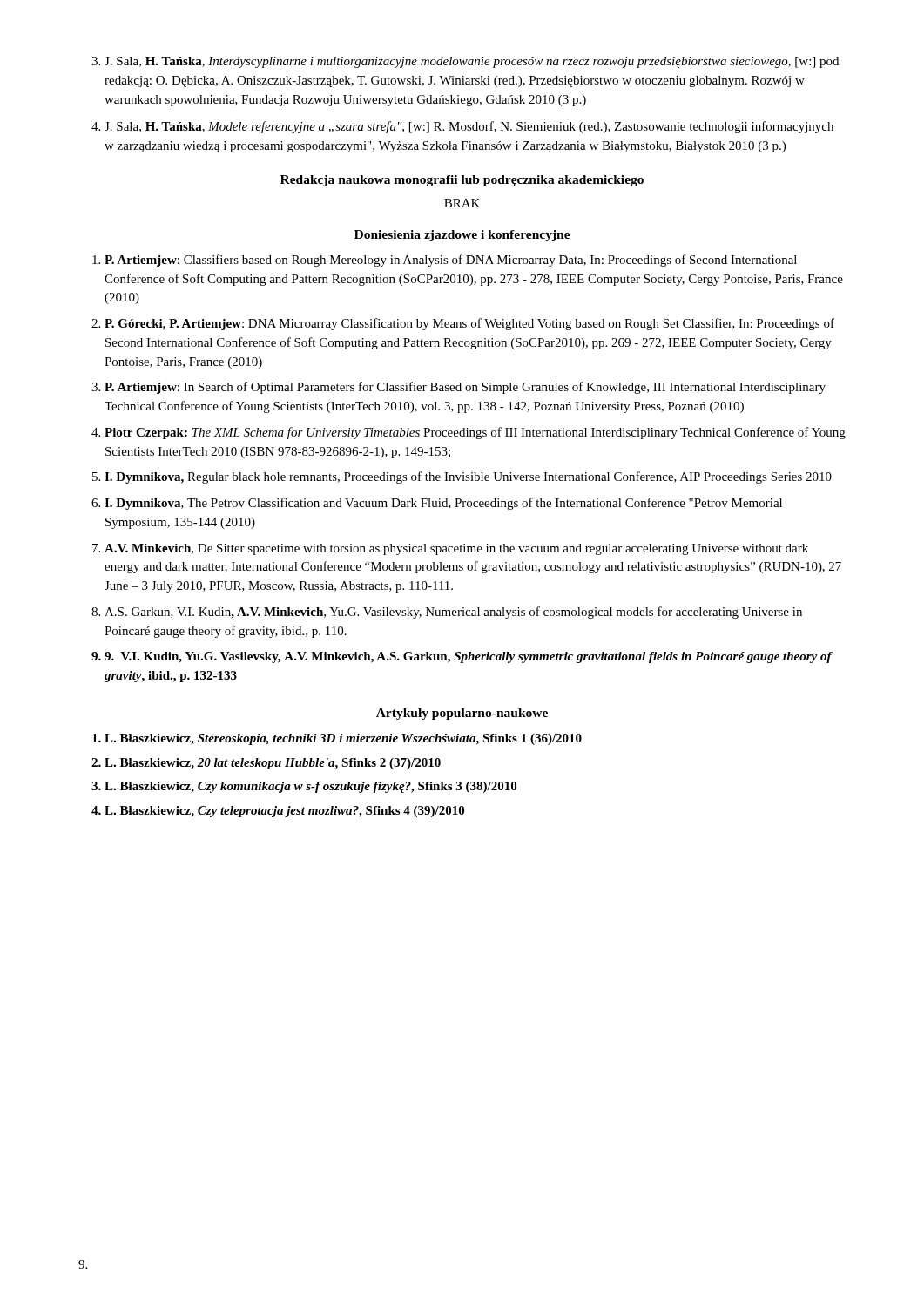Locate the list item that reads "L. Błaszkiewicz, Czy teleprotacja jest"

[285, 810]
